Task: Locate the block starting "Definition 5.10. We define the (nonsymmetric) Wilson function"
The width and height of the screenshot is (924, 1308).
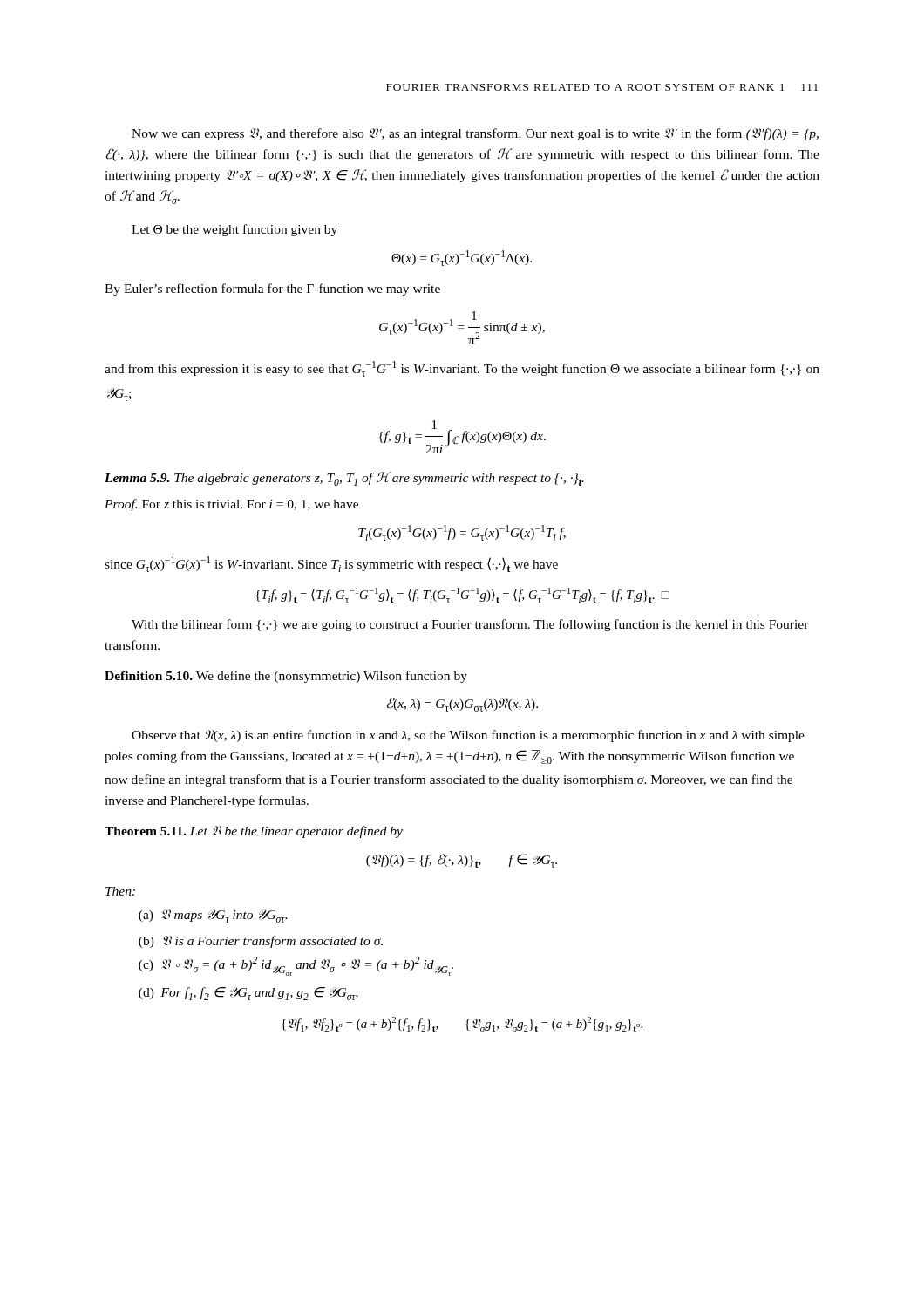Action: click(x=286, y=675)
